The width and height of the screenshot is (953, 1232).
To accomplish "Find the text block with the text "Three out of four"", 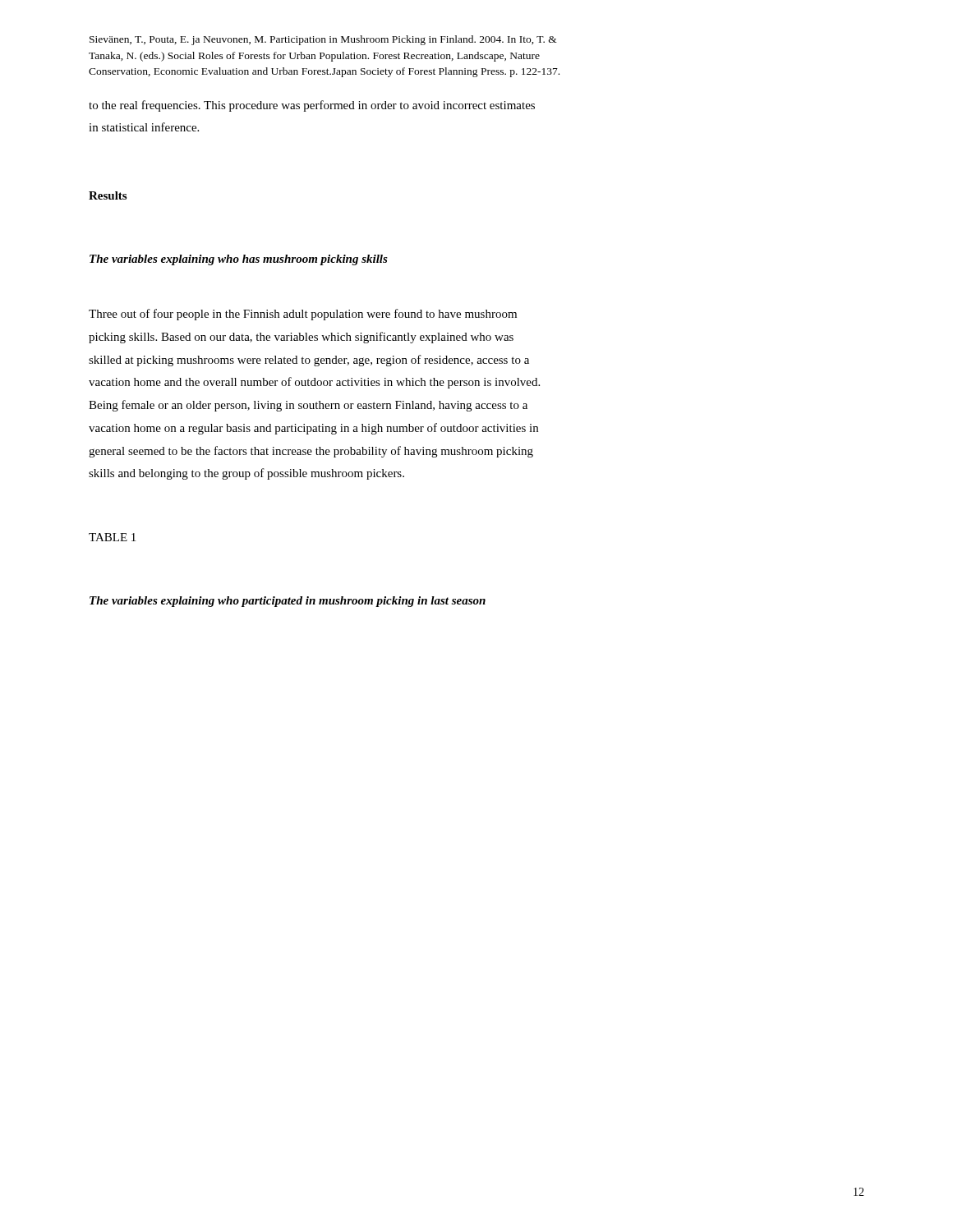I will click(315, 394).
